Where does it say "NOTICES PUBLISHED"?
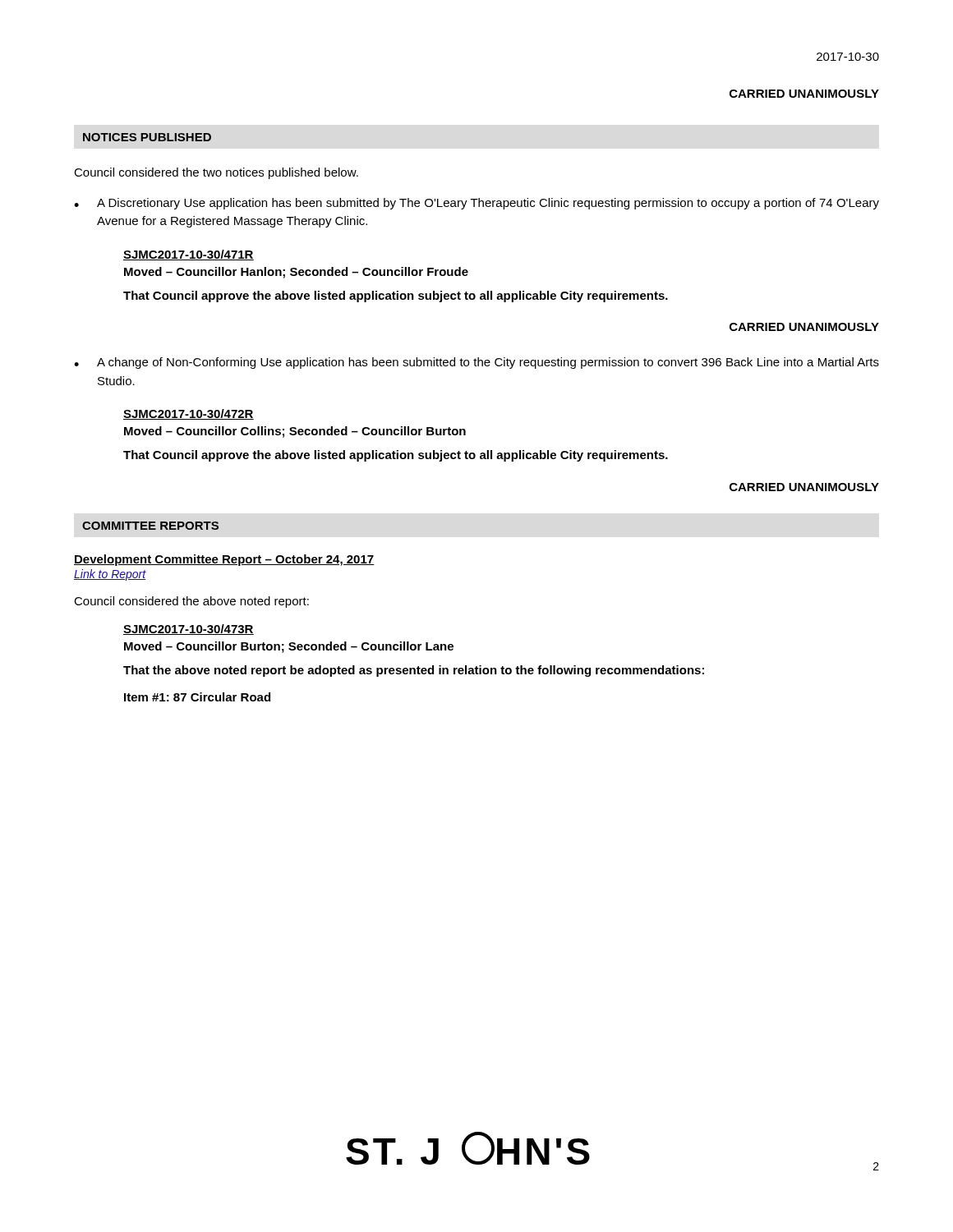 click(147, 137)
